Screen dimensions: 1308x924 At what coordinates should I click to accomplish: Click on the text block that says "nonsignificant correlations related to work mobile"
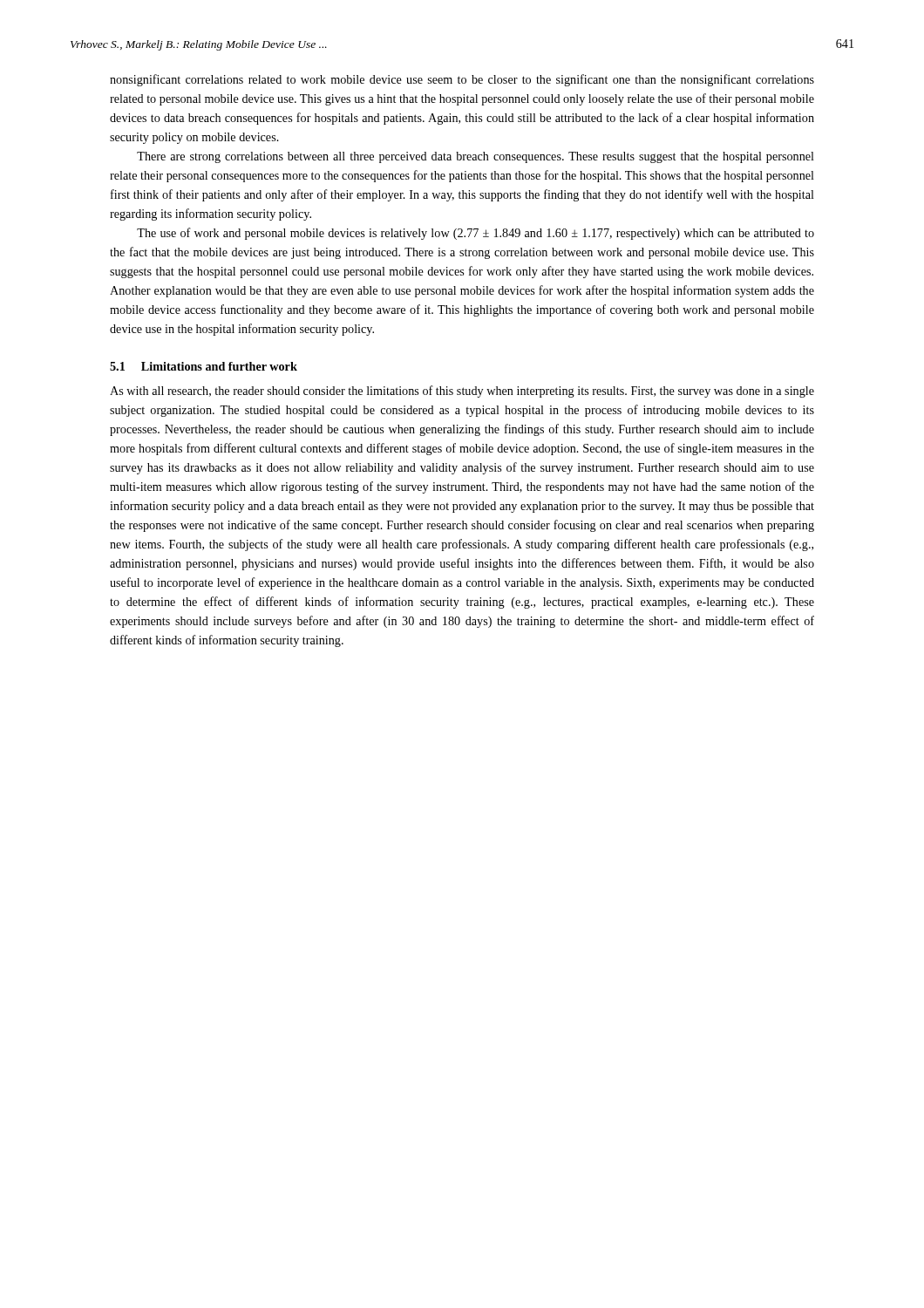tap(462, 108)
